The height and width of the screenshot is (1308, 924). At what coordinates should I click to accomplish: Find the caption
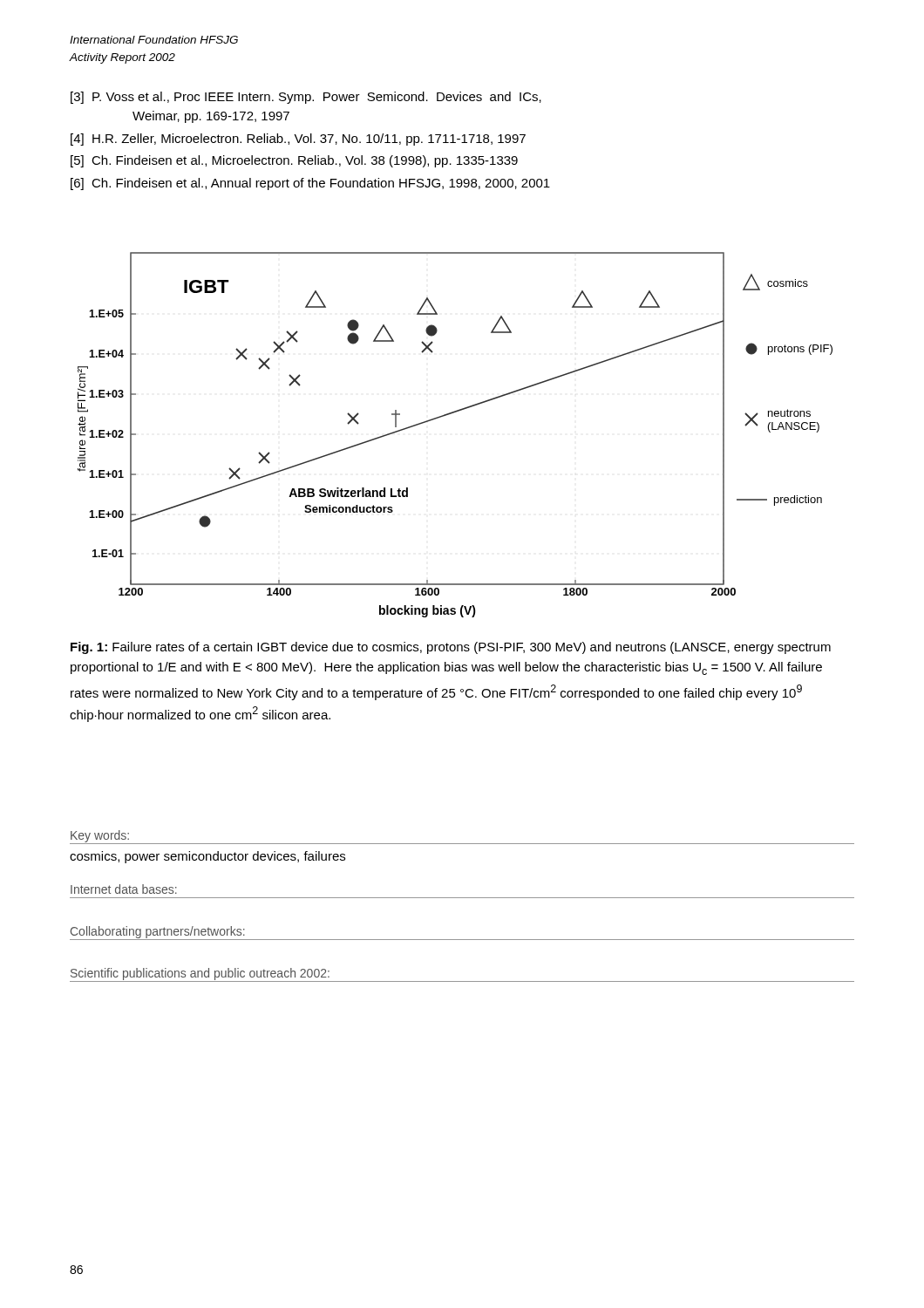(450, 681)
